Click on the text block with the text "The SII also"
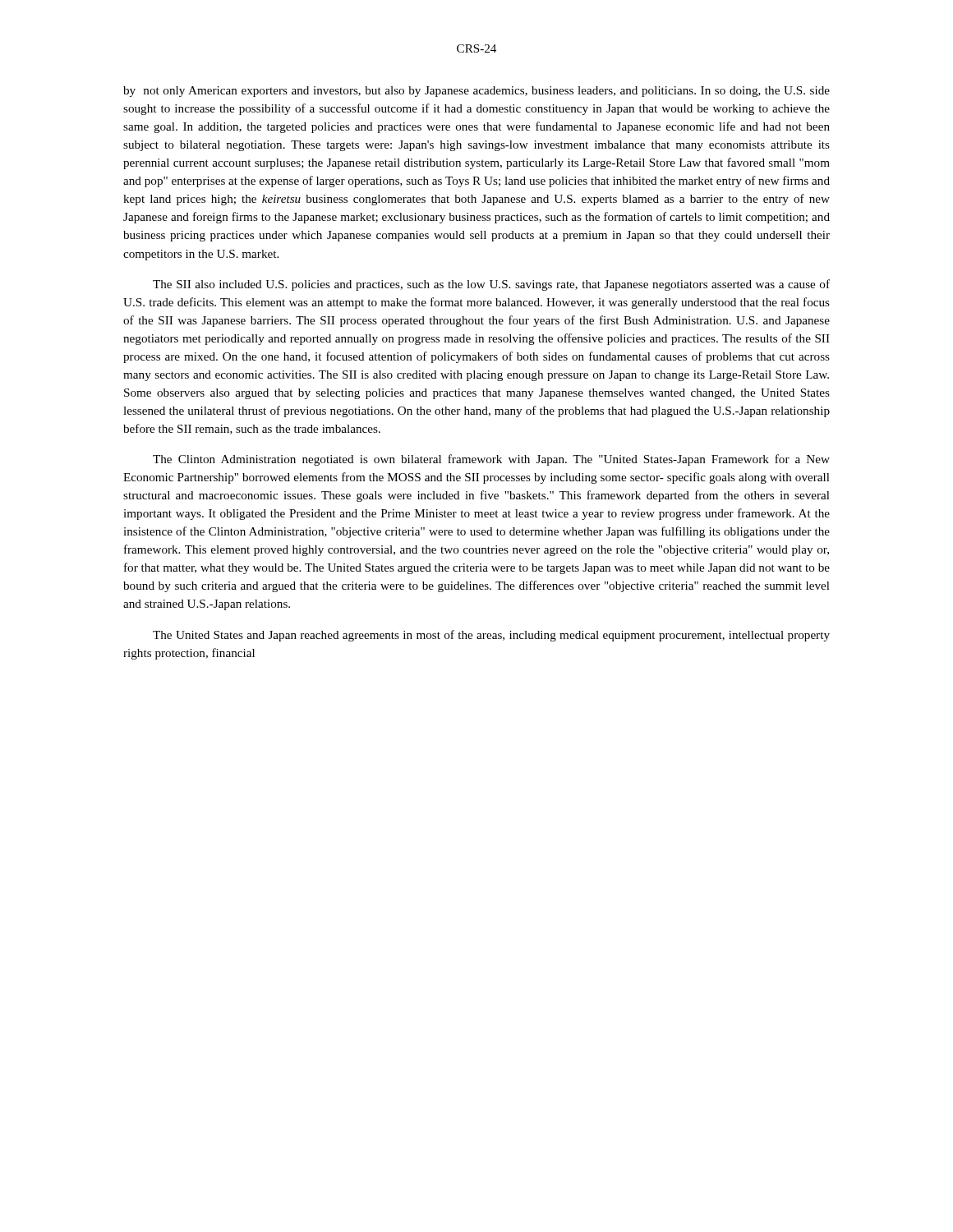Viewport: 953px width, 1232px height. (476, 356)
